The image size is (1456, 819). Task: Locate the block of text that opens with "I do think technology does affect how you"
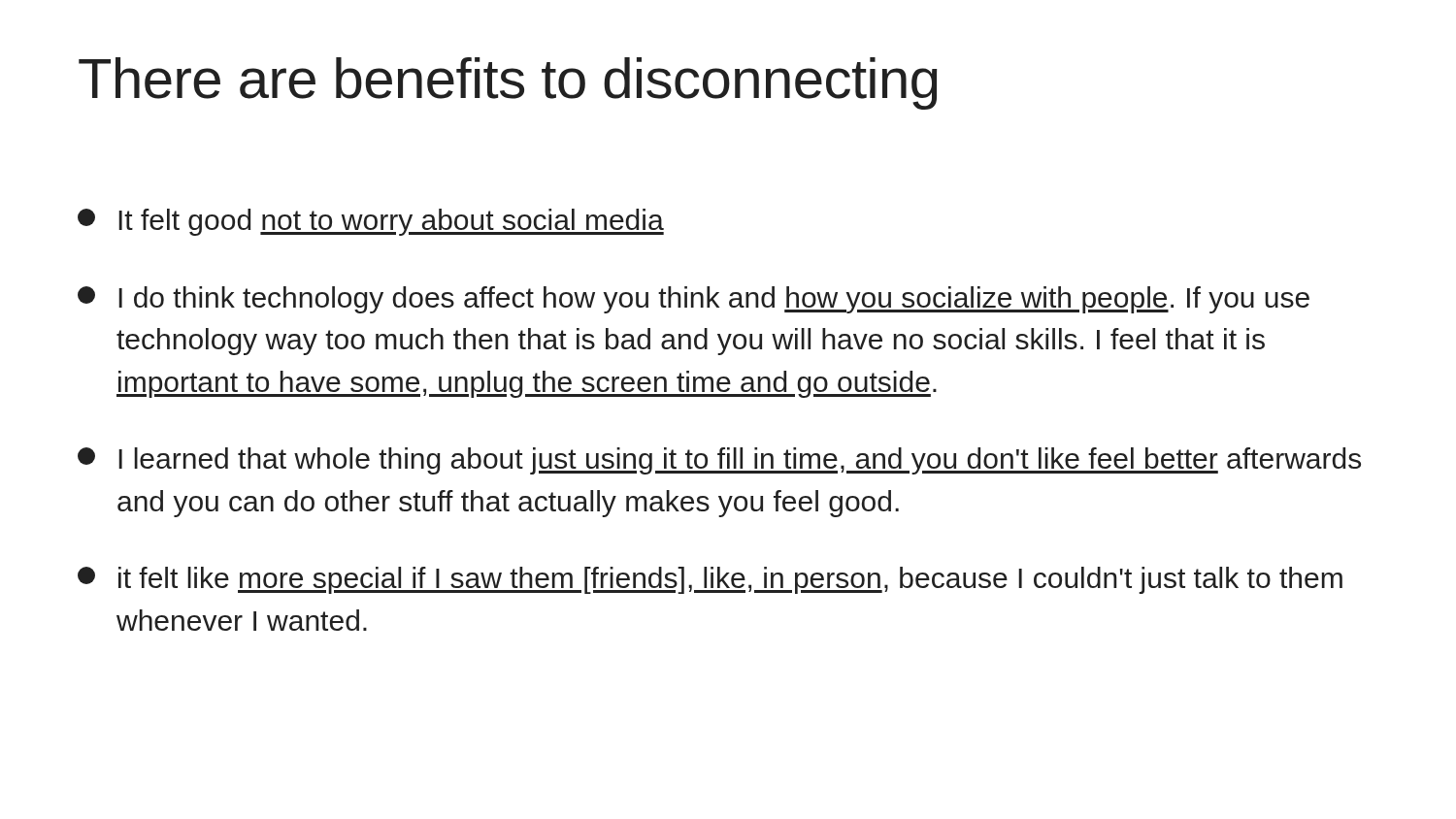(728, 339)
